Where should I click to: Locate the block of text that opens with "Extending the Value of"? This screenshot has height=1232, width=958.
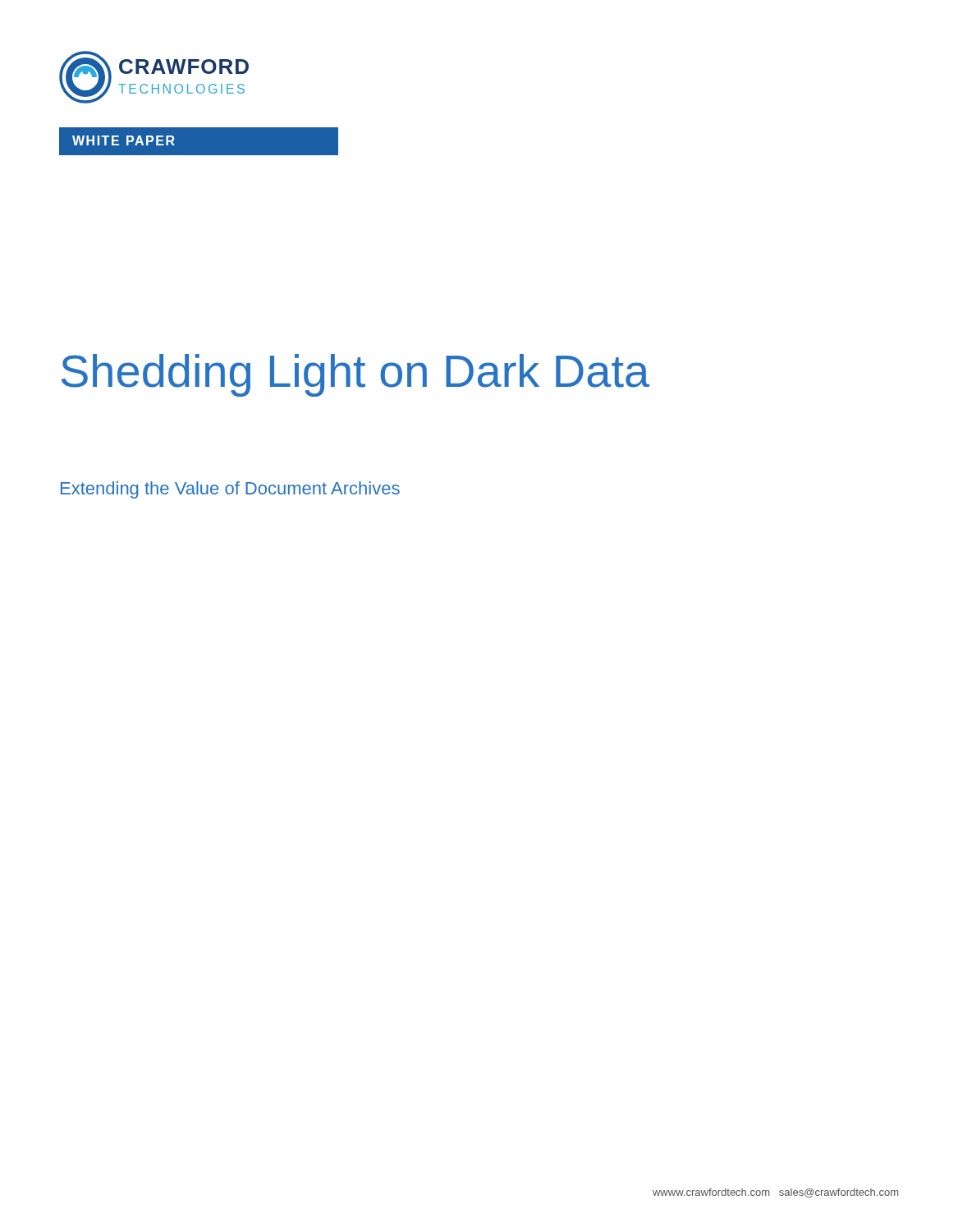click(x=230, y=489)
